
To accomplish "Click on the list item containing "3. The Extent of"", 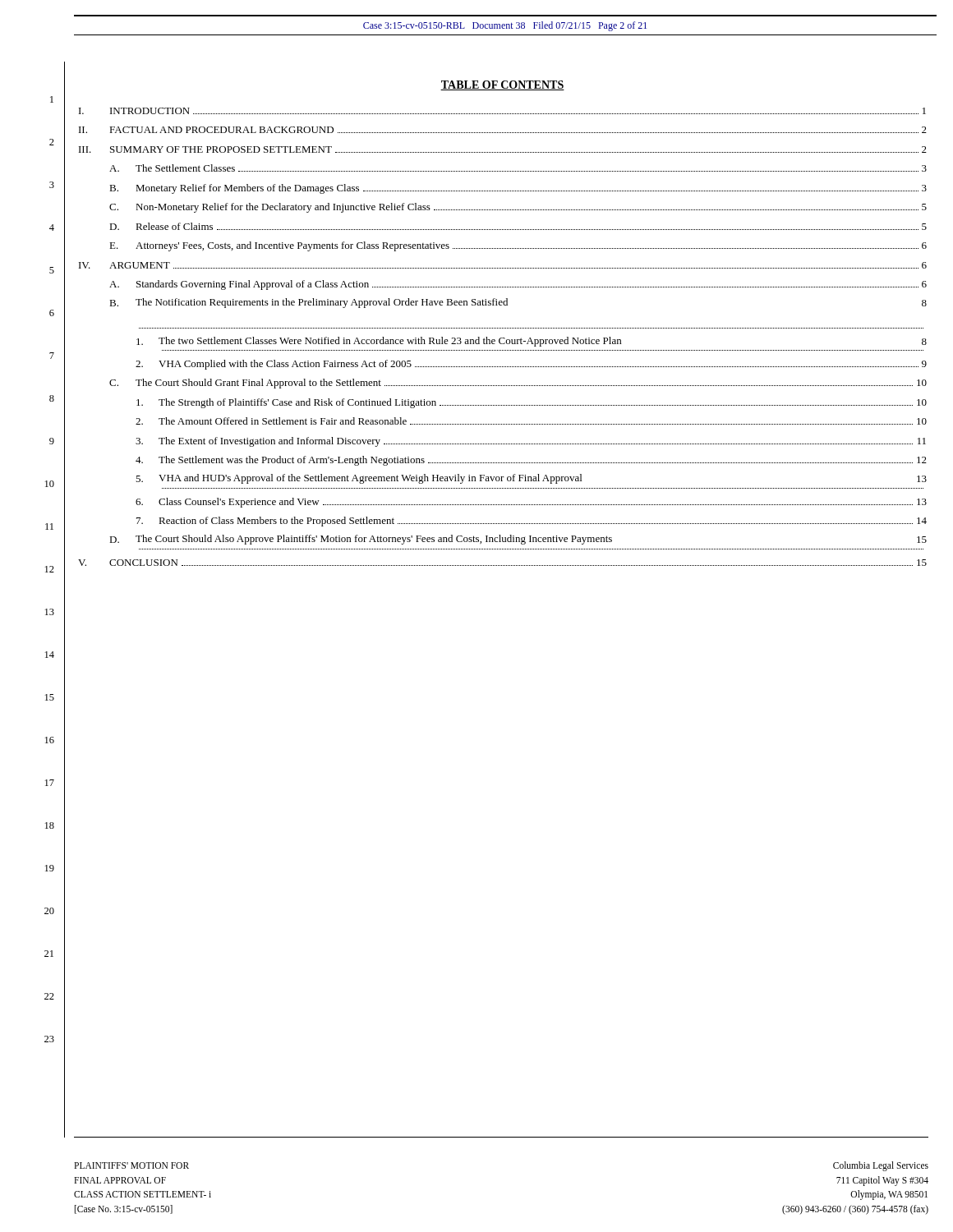I will 531,441.
